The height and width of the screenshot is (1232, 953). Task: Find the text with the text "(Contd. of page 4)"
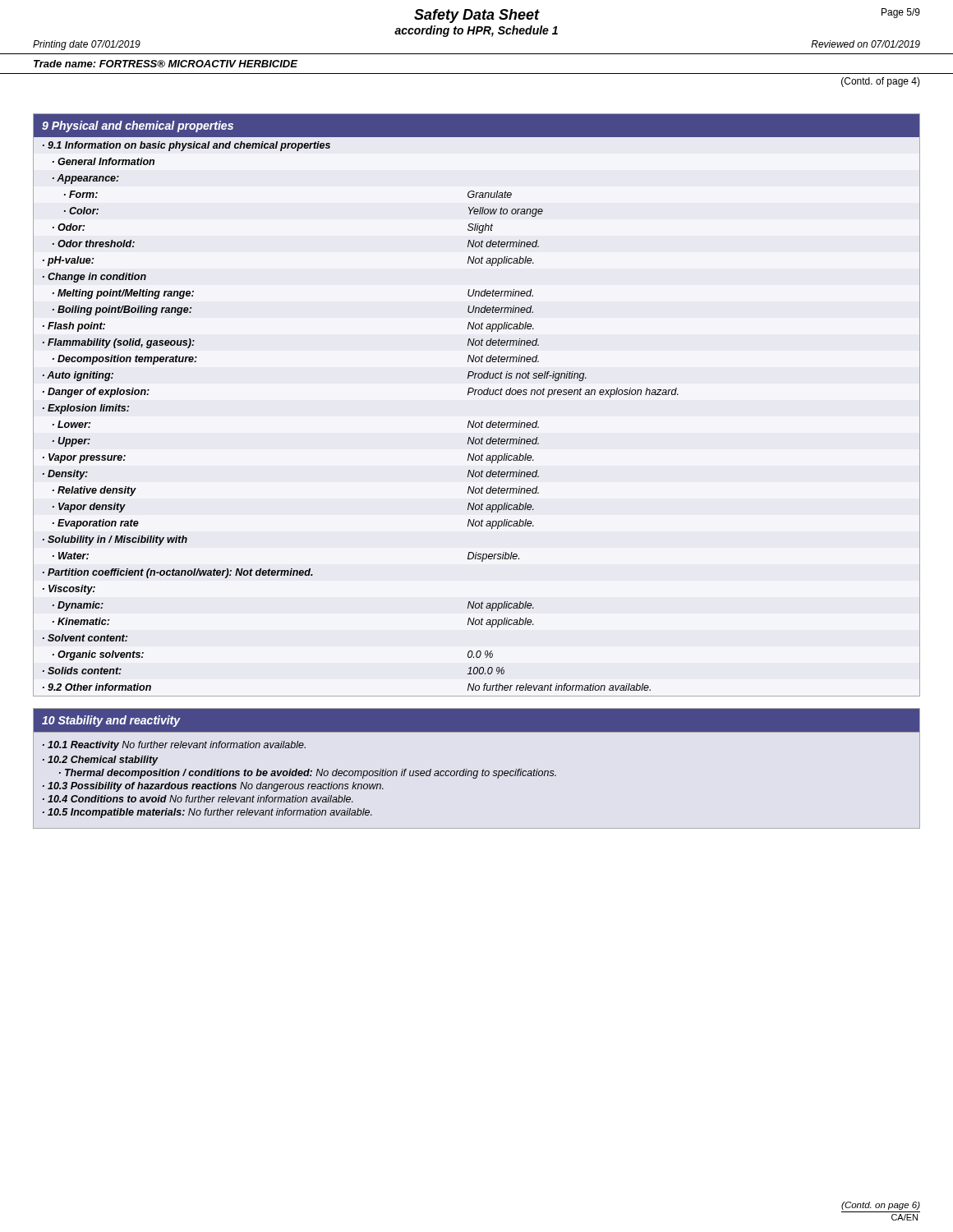point(880,81)
